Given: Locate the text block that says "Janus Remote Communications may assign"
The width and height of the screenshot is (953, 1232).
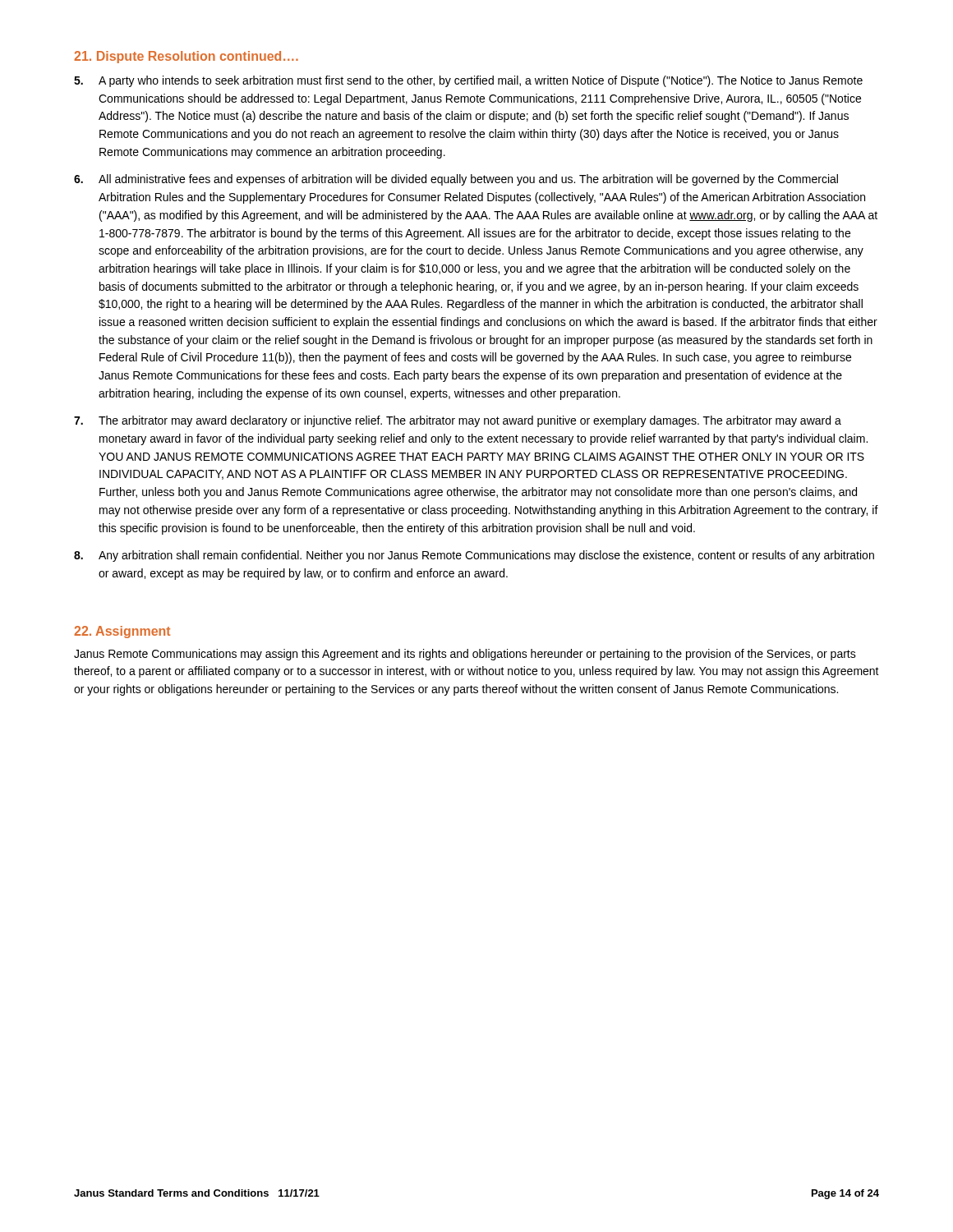Looking at the screenshot, I should pos(476,671).
